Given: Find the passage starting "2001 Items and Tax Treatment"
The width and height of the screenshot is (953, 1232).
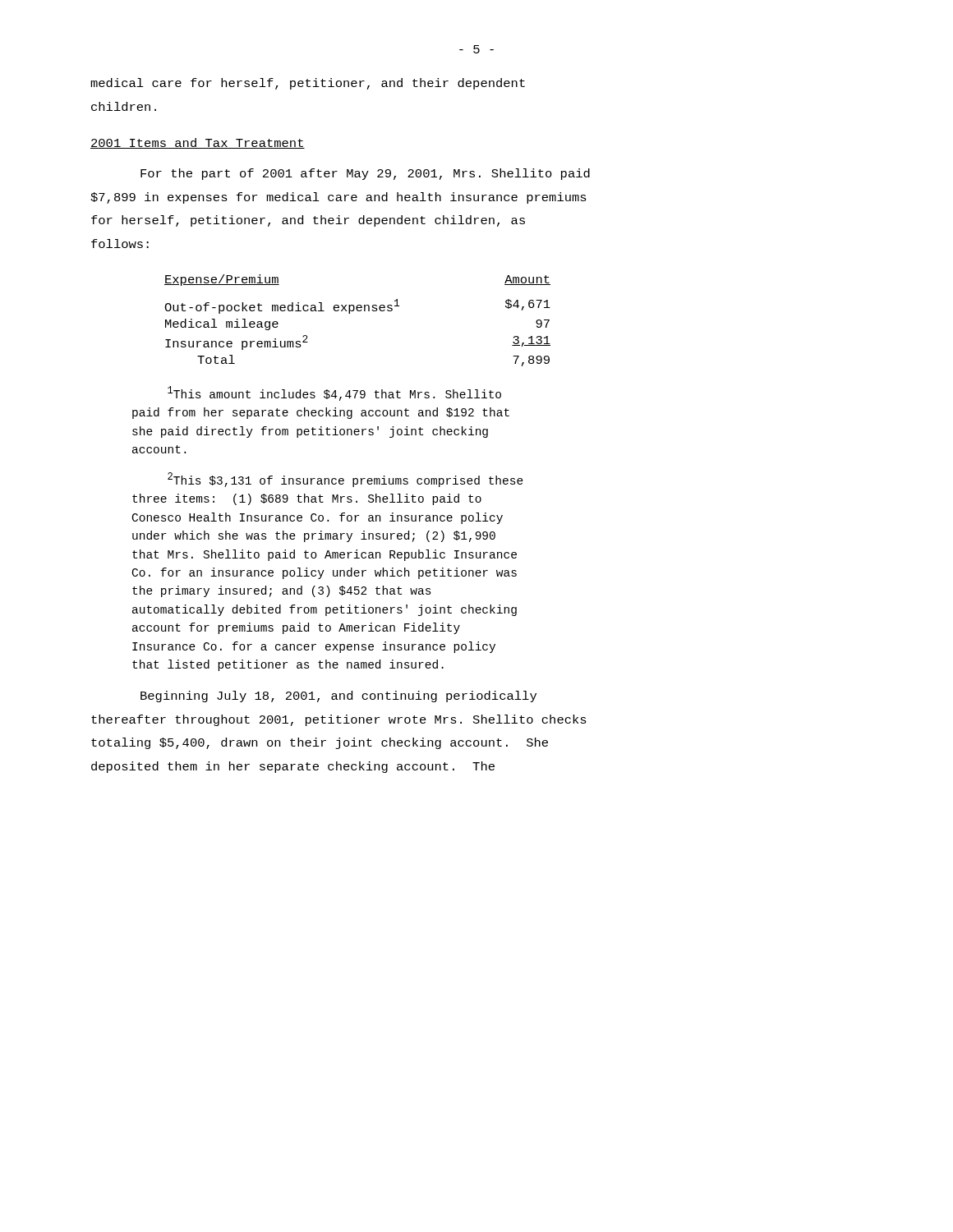Looking at the screenshot, I should click(x=197, y=144).
